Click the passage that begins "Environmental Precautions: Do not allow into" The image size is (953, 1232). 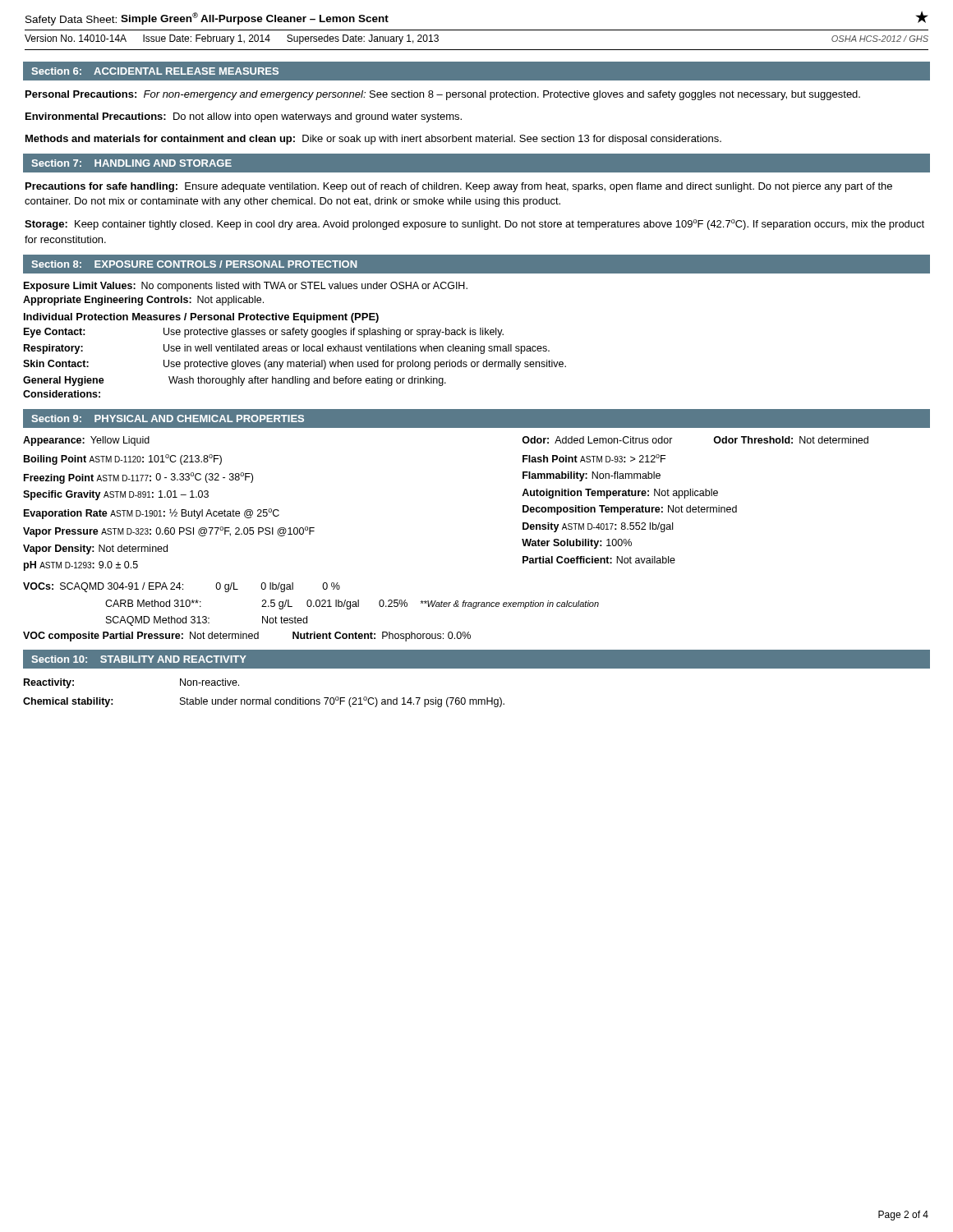244,116
